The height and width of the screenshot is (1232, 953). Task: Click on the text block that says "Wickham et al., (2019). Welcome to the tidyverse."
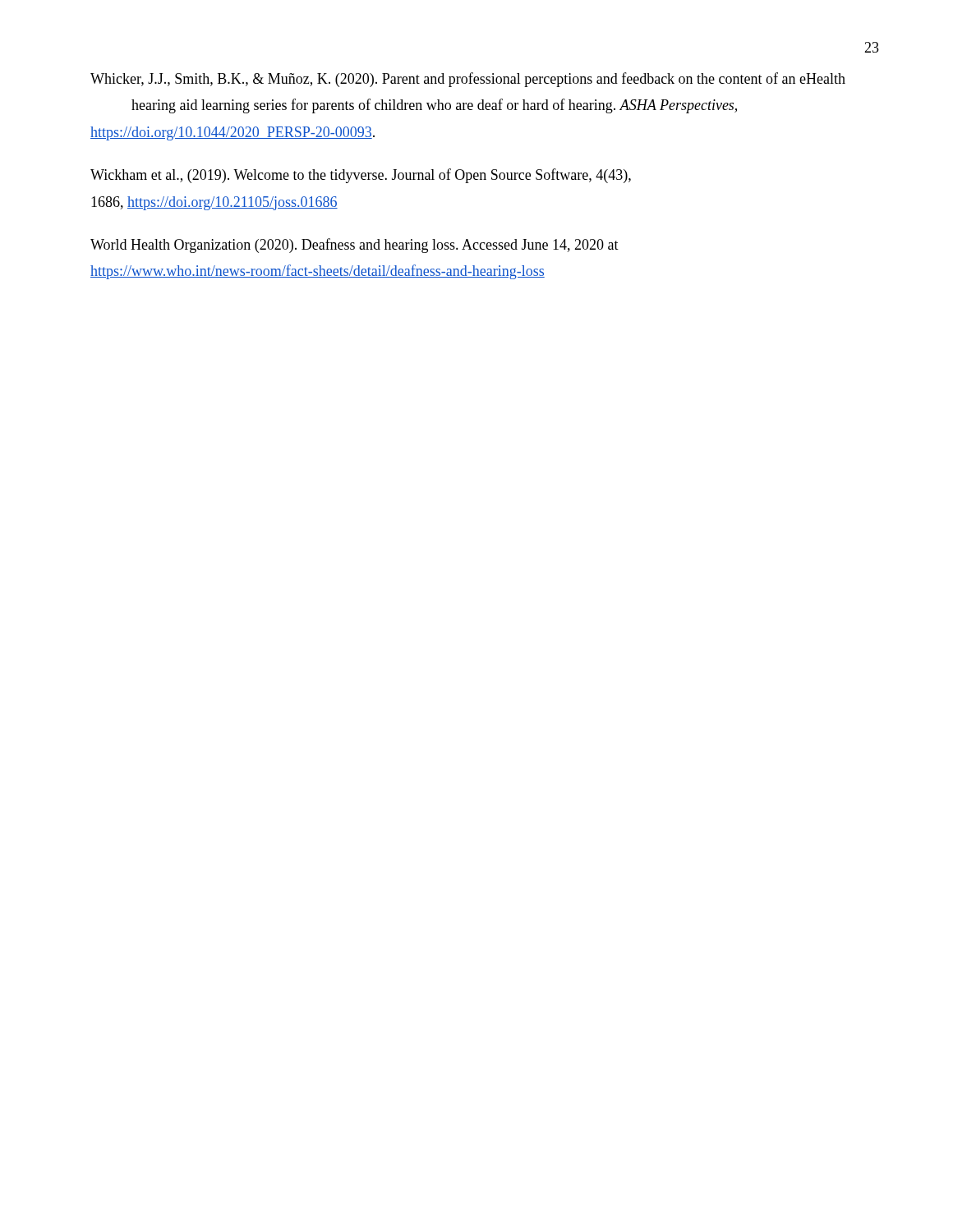pyautogui.click(x=485, y=188)
